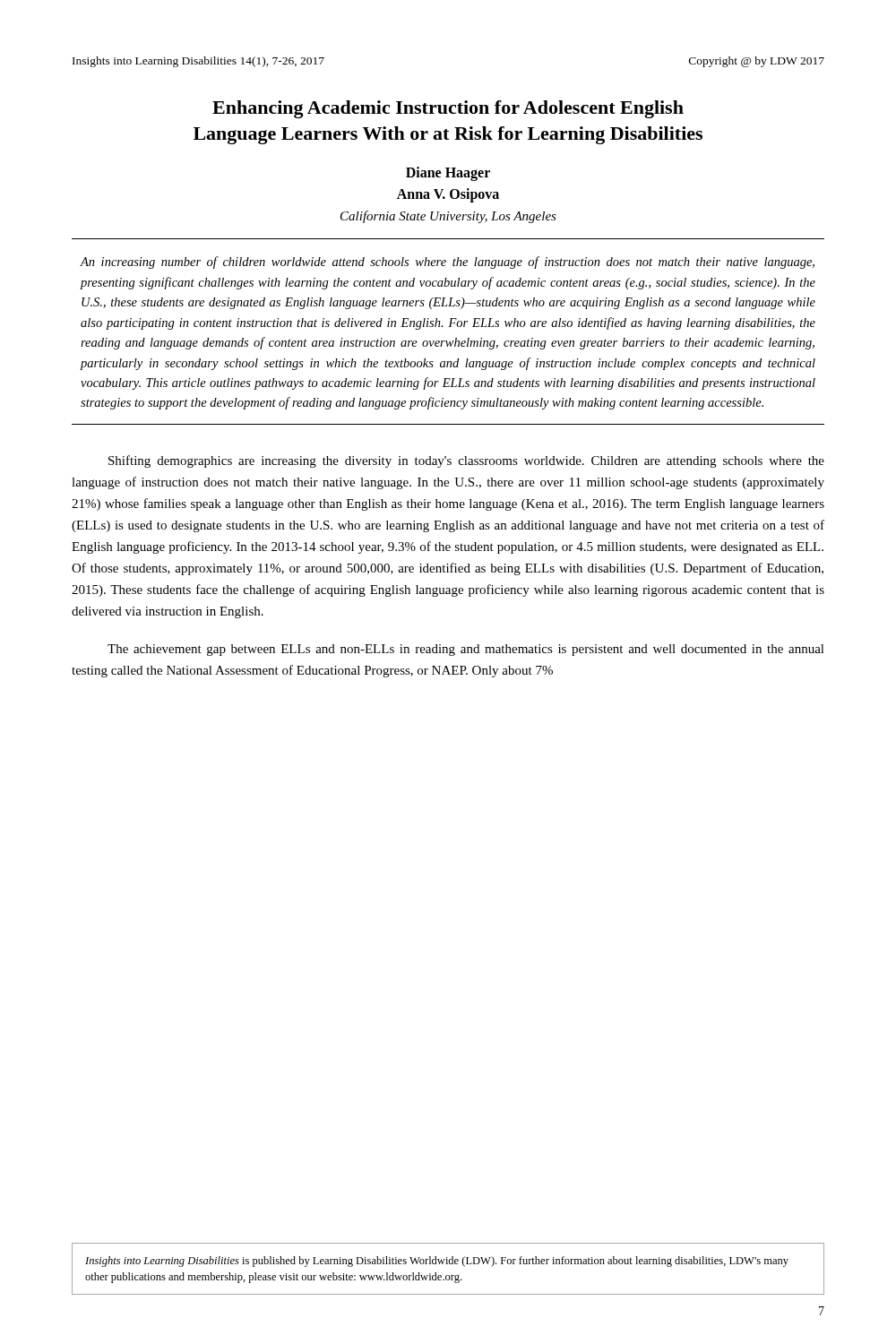Viewport: 896px width, 1344px height.
Task: Navigate to the region starting "Diane Haager Anna V. Osipova"
Action: pos(448,184)
